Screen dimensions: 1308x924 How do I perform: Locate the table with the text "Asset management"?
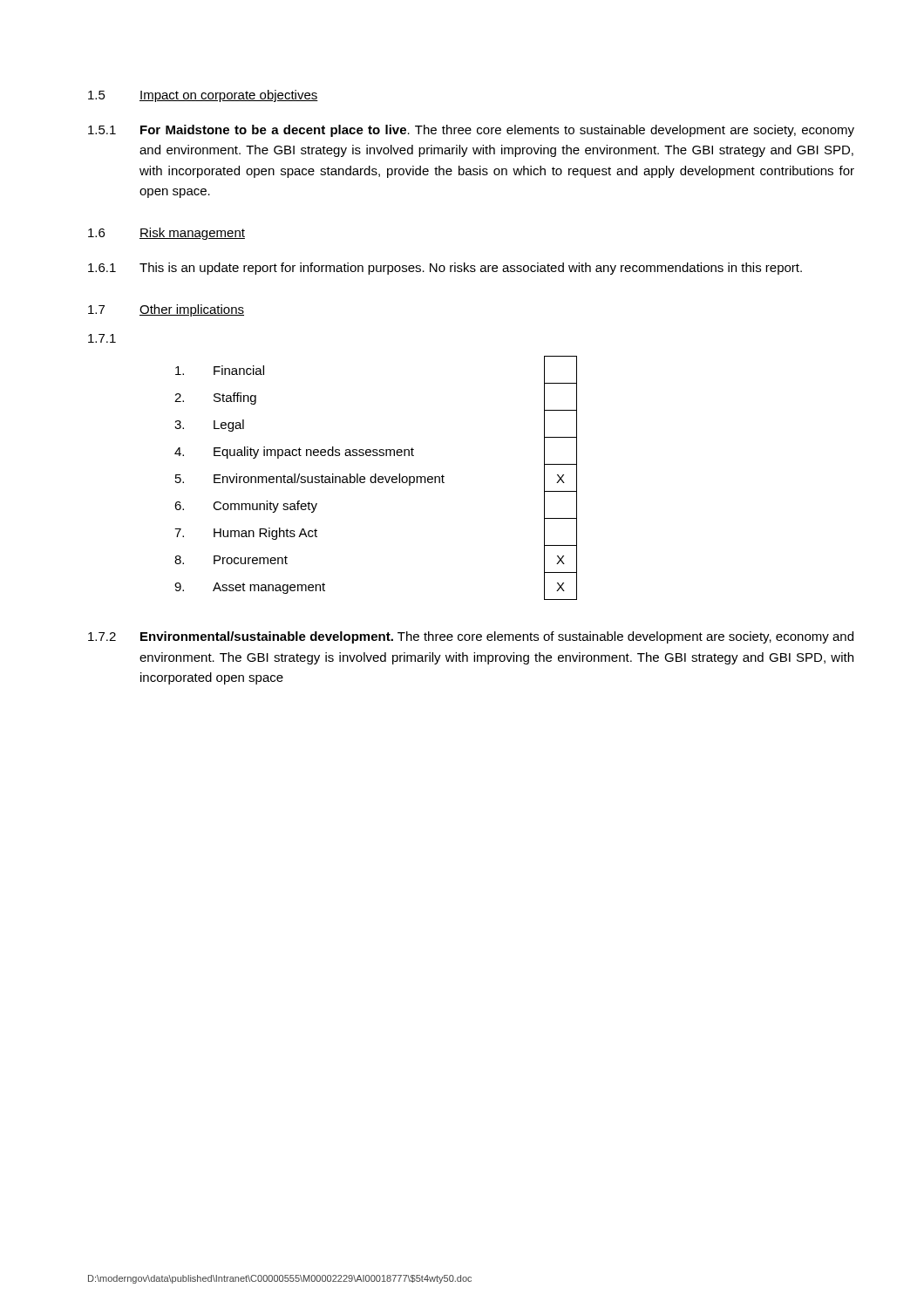click(497, 478)
